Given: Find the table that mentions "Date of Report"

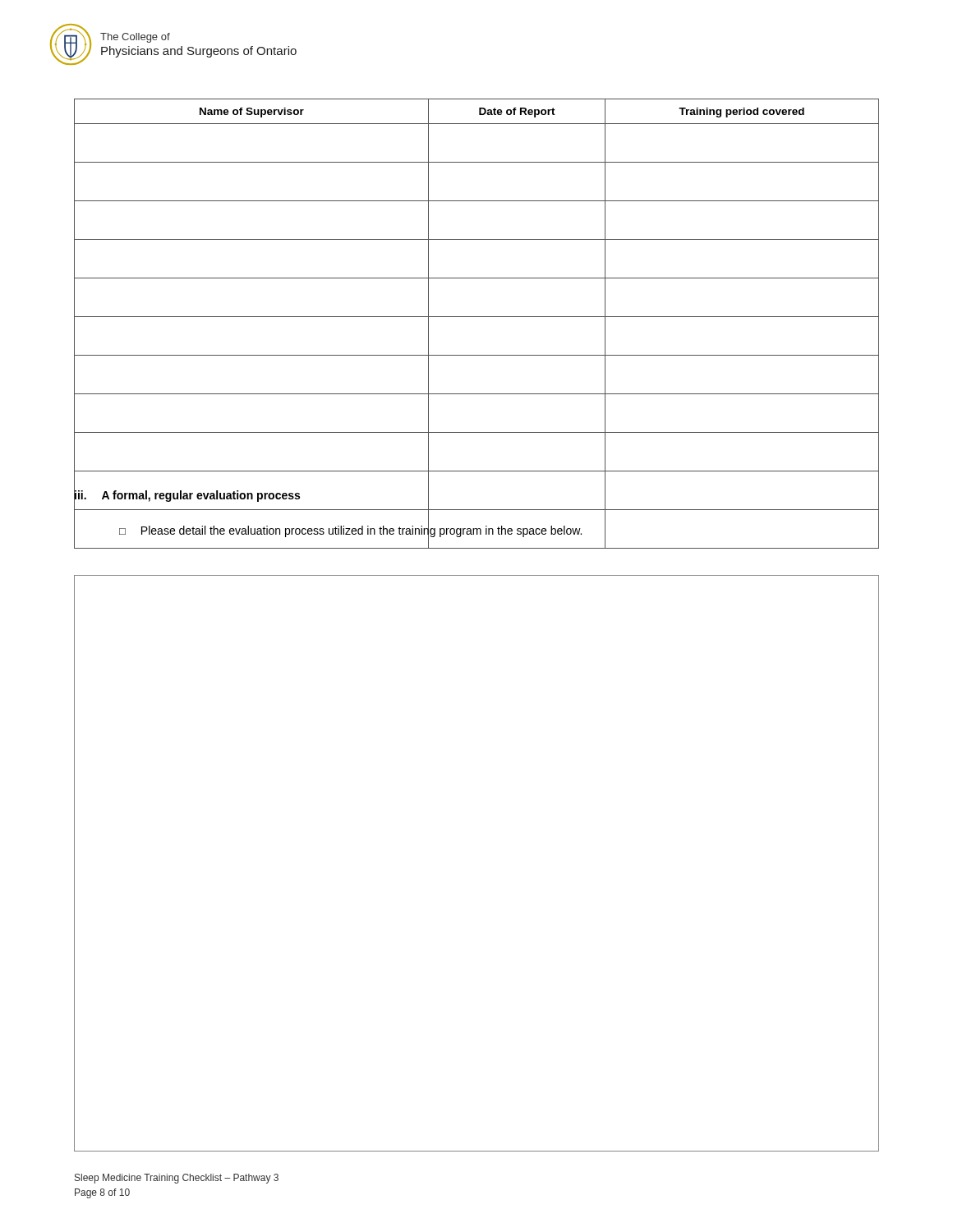Looking at the screenshot, I should [476, 324].
